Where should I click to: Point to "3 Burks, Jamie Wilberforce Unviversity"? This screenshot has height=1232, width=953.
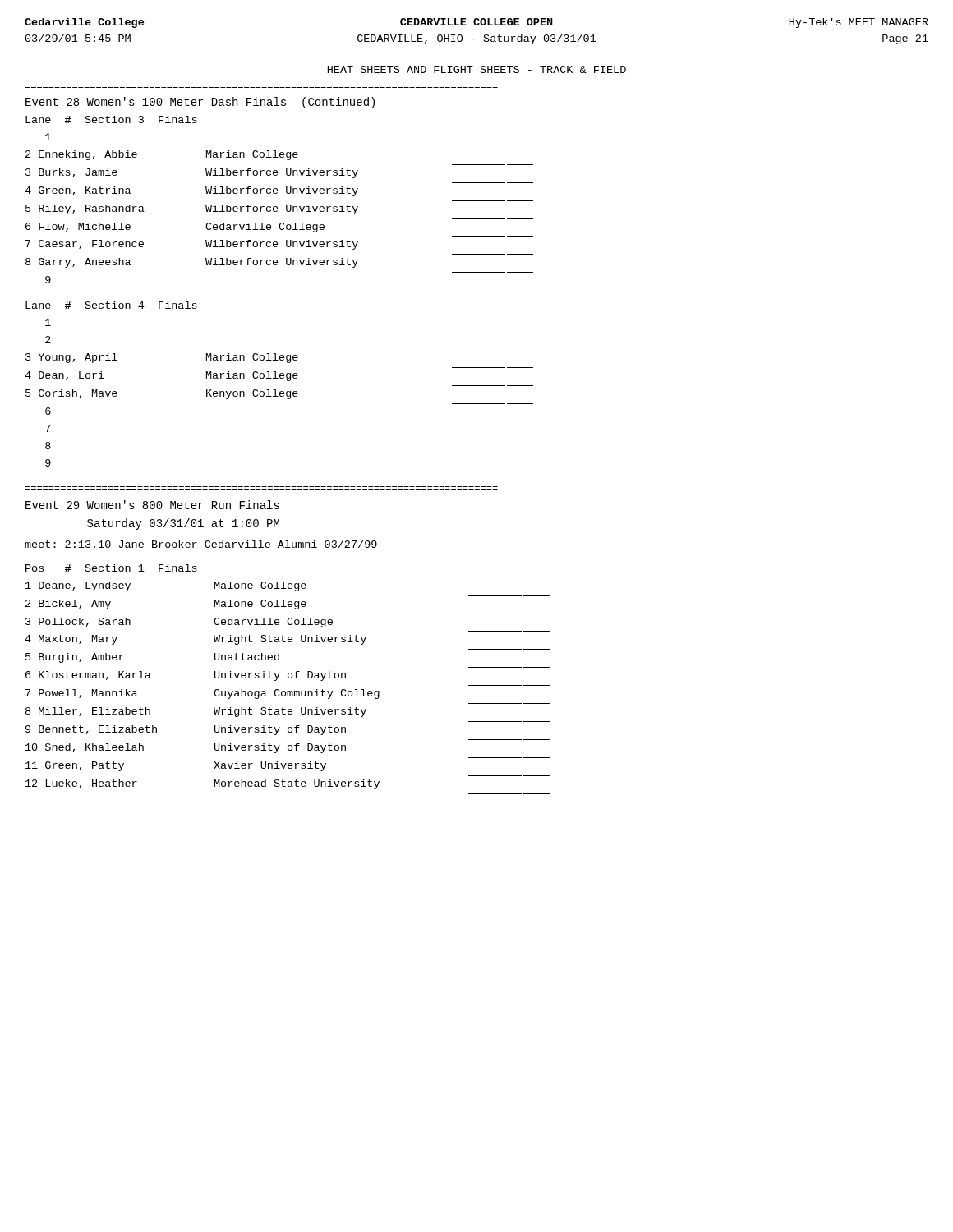point(279,174)
